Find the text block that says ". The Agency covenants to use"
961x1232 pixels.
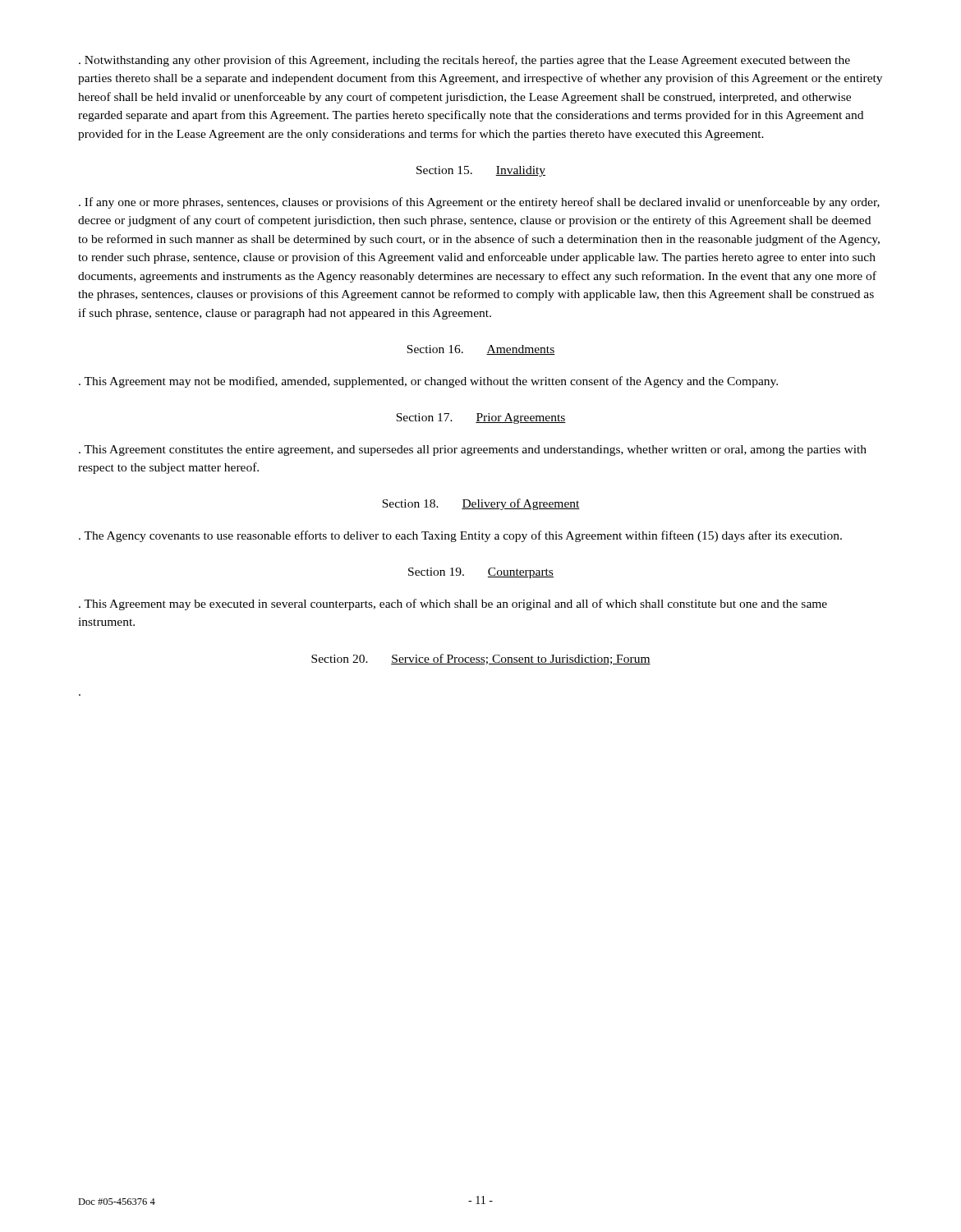(x=460, y=535)
